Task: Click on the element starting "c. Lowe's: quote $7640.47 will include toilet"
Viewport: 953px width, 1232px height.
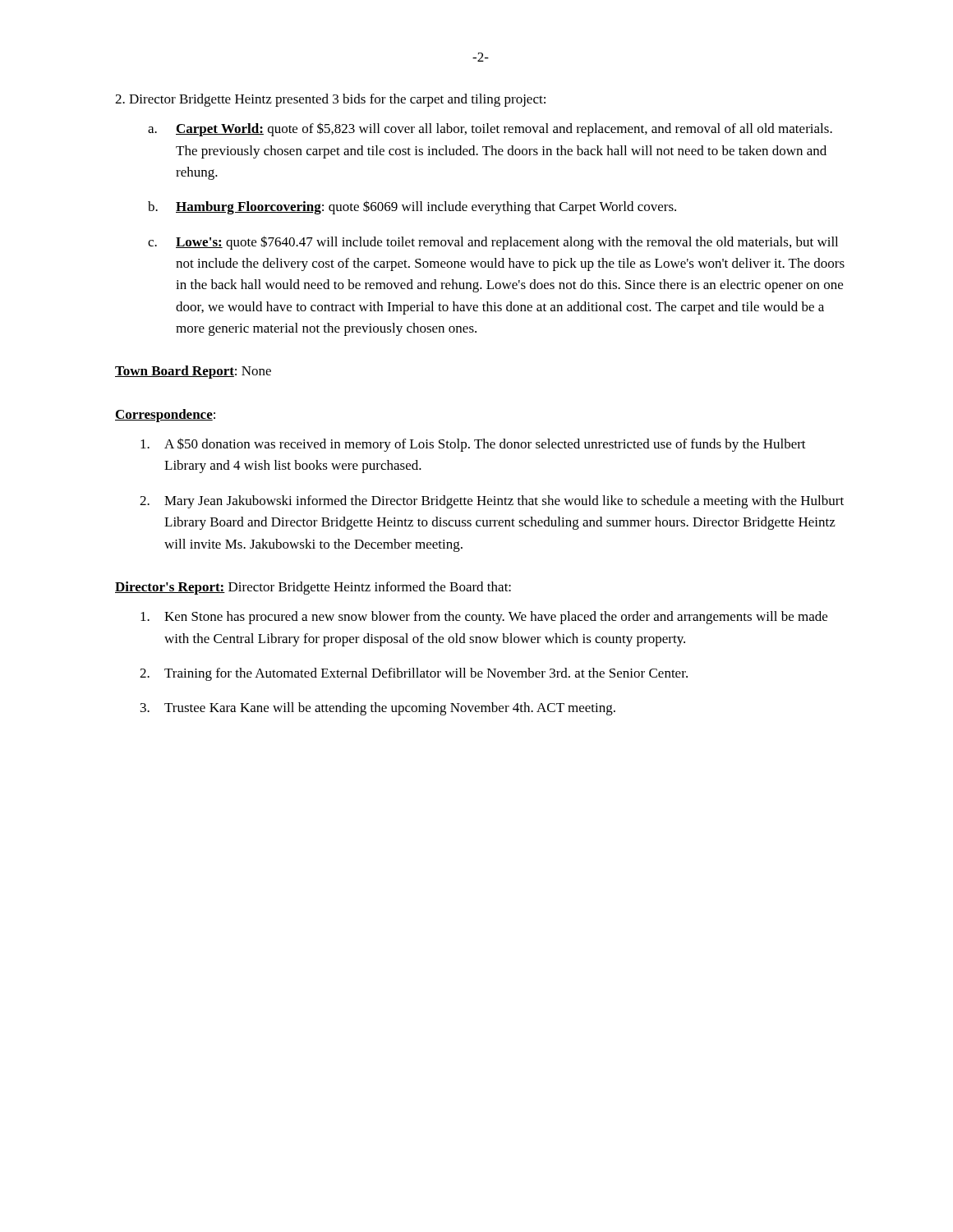Action: tap(497, 285)
